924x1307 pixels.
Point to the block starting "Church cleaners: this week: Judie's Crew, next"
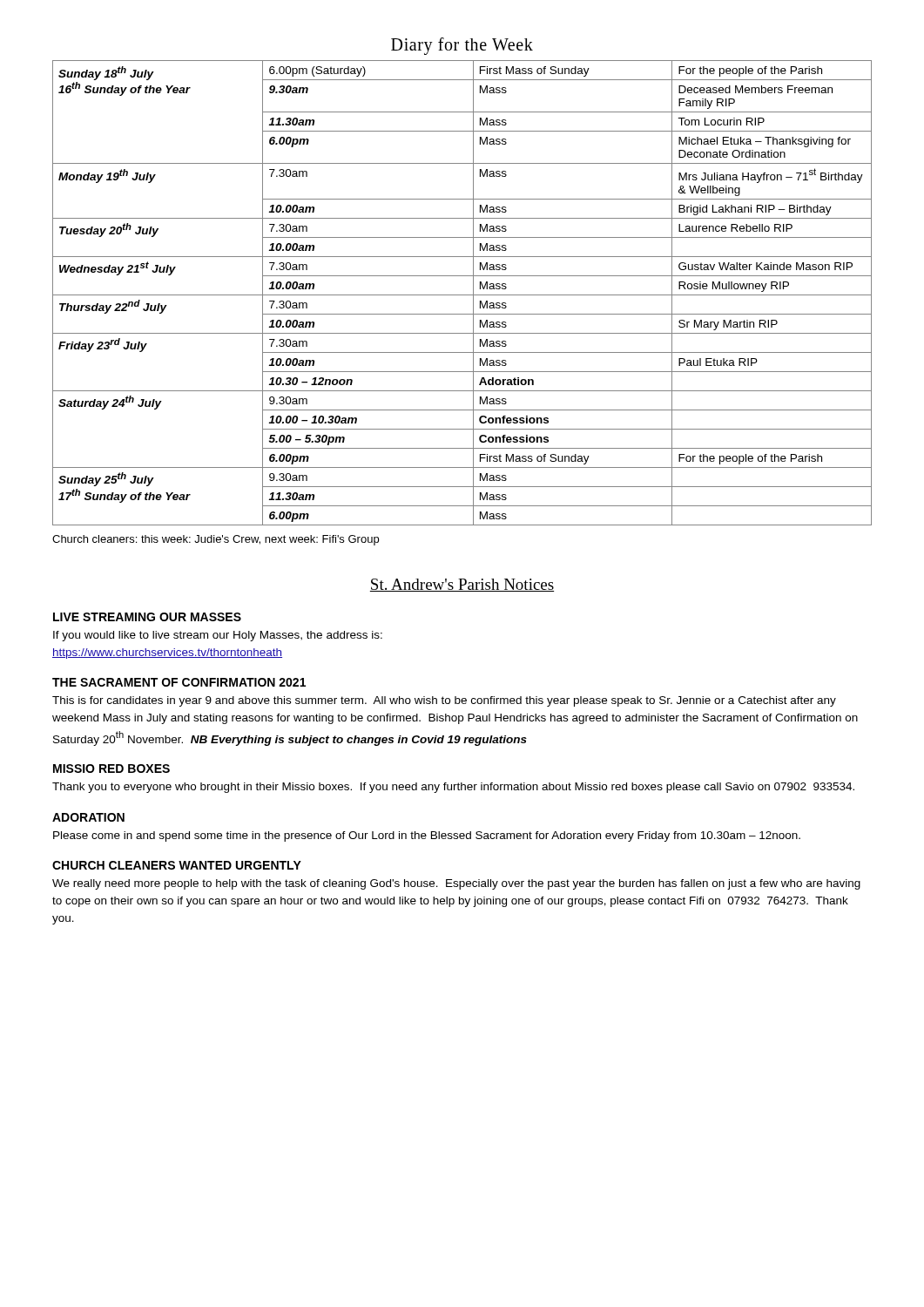[x=216, y=538]
